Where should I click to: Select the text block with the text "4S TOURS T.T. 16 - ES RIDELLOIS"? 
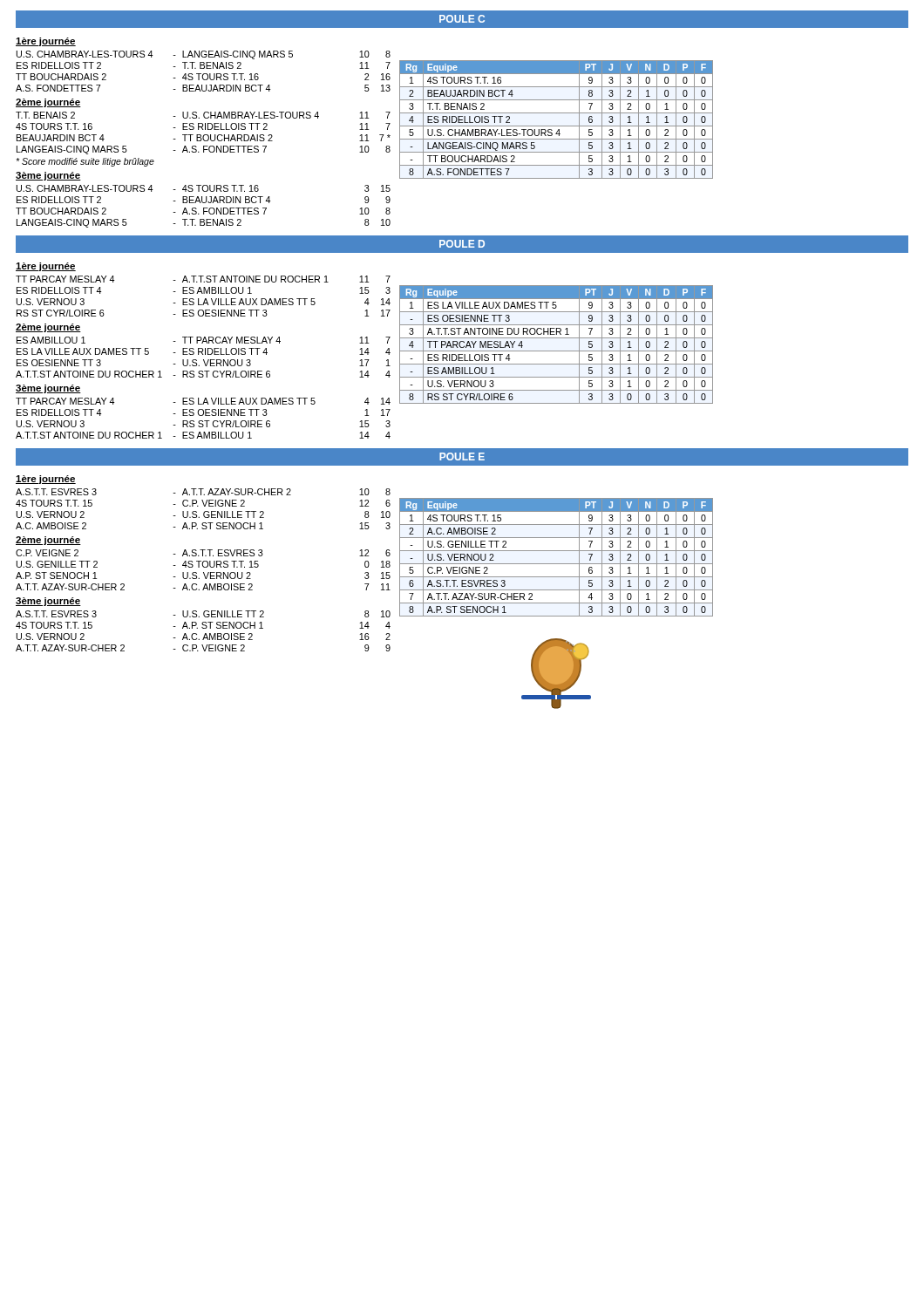point(203,126)
